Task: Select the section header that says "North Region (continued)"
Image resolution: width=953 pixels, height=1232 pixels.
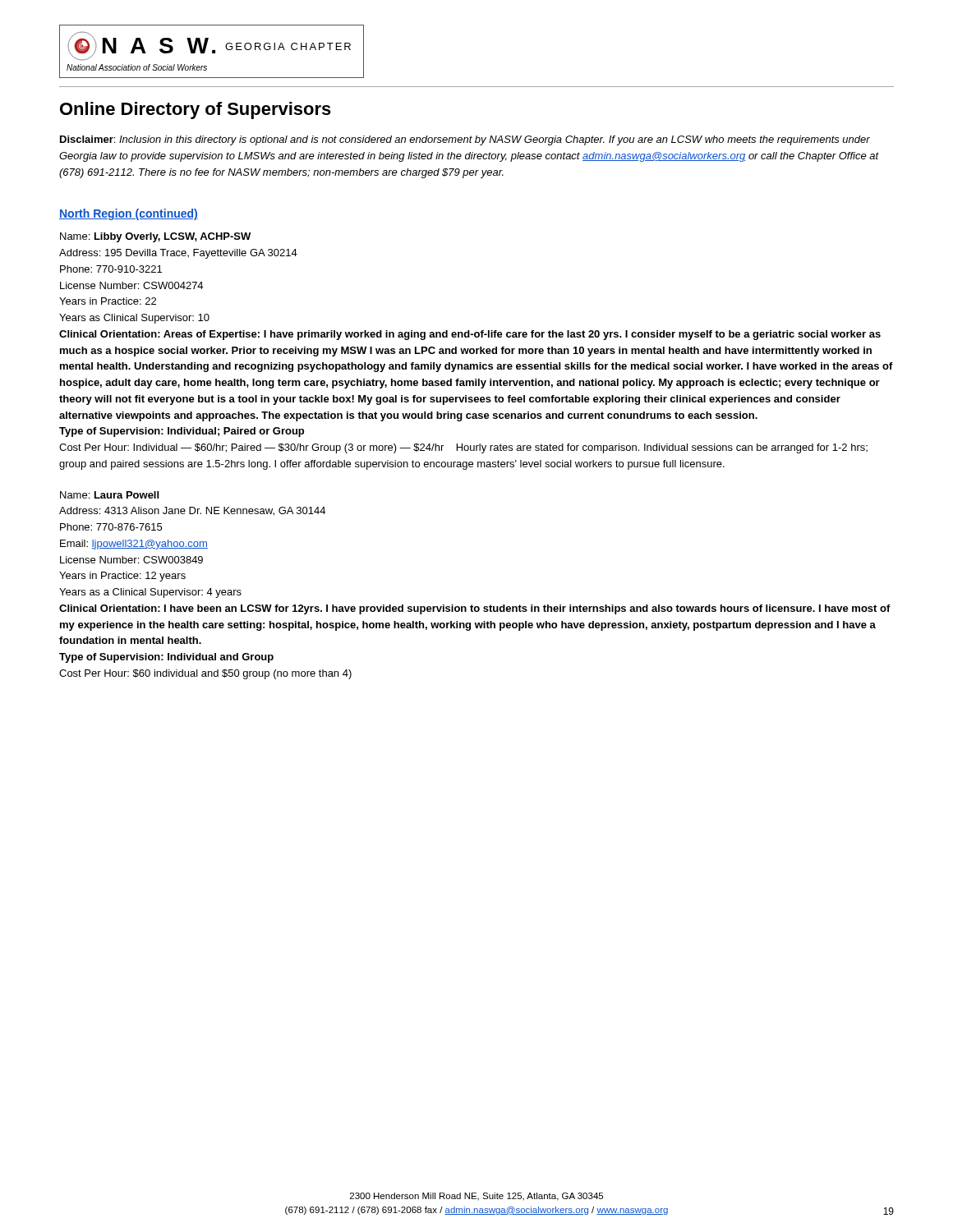Action: click(129, 214)
